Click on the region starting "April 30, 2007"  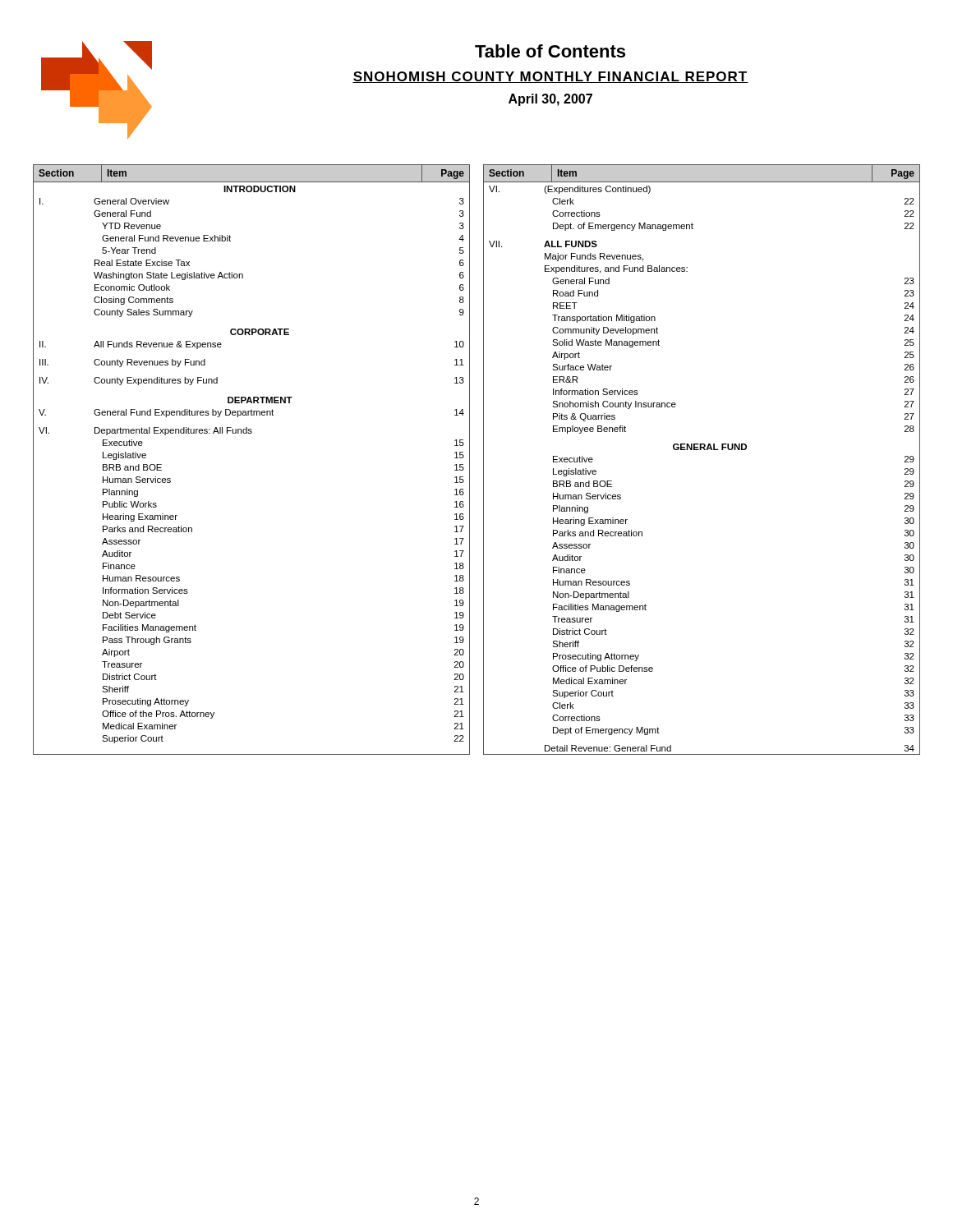click(x=550, y=99)
